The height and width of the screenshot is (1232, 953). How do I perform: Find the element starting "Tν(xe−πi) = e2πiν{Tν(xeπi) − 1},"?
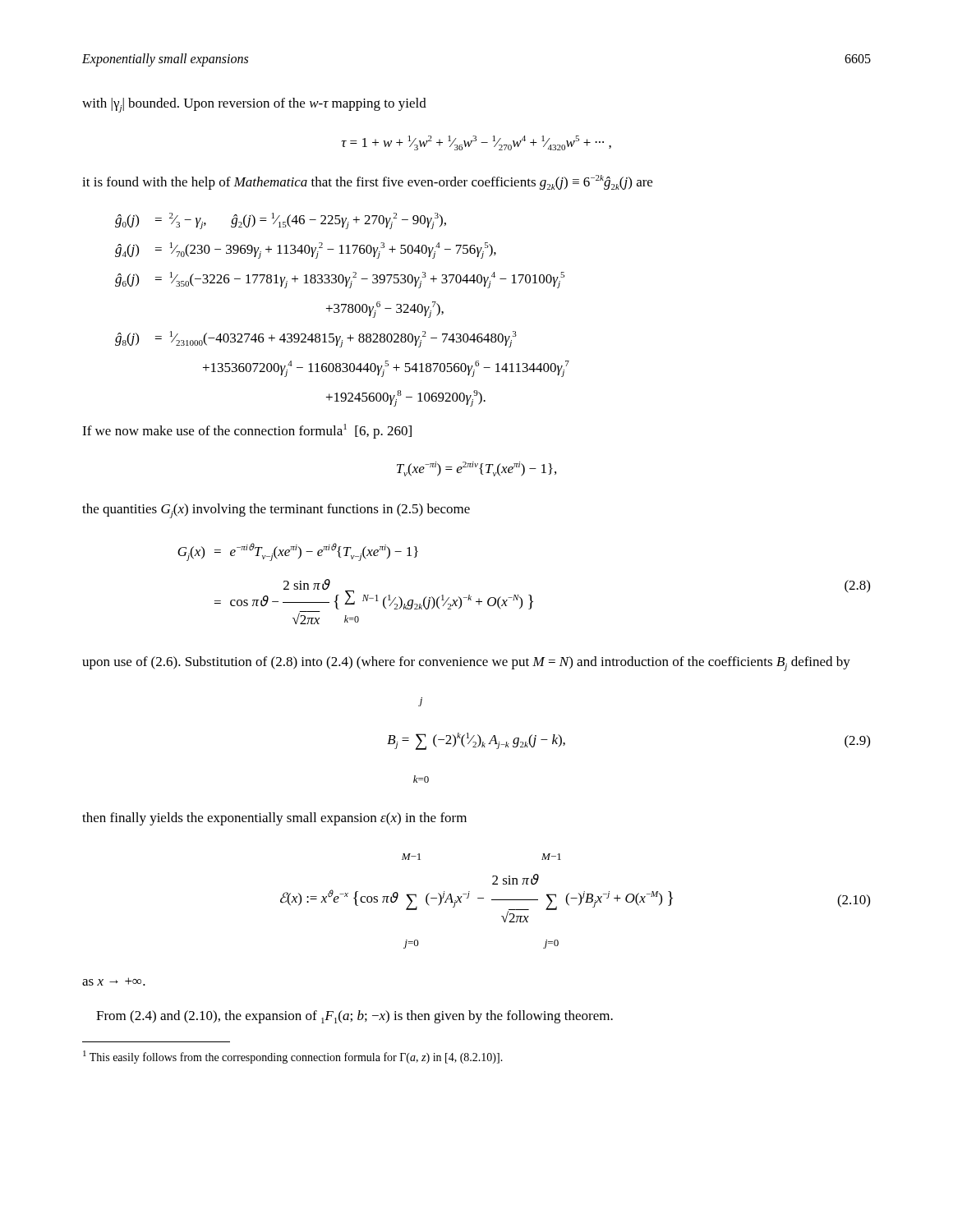pos(476,469)
